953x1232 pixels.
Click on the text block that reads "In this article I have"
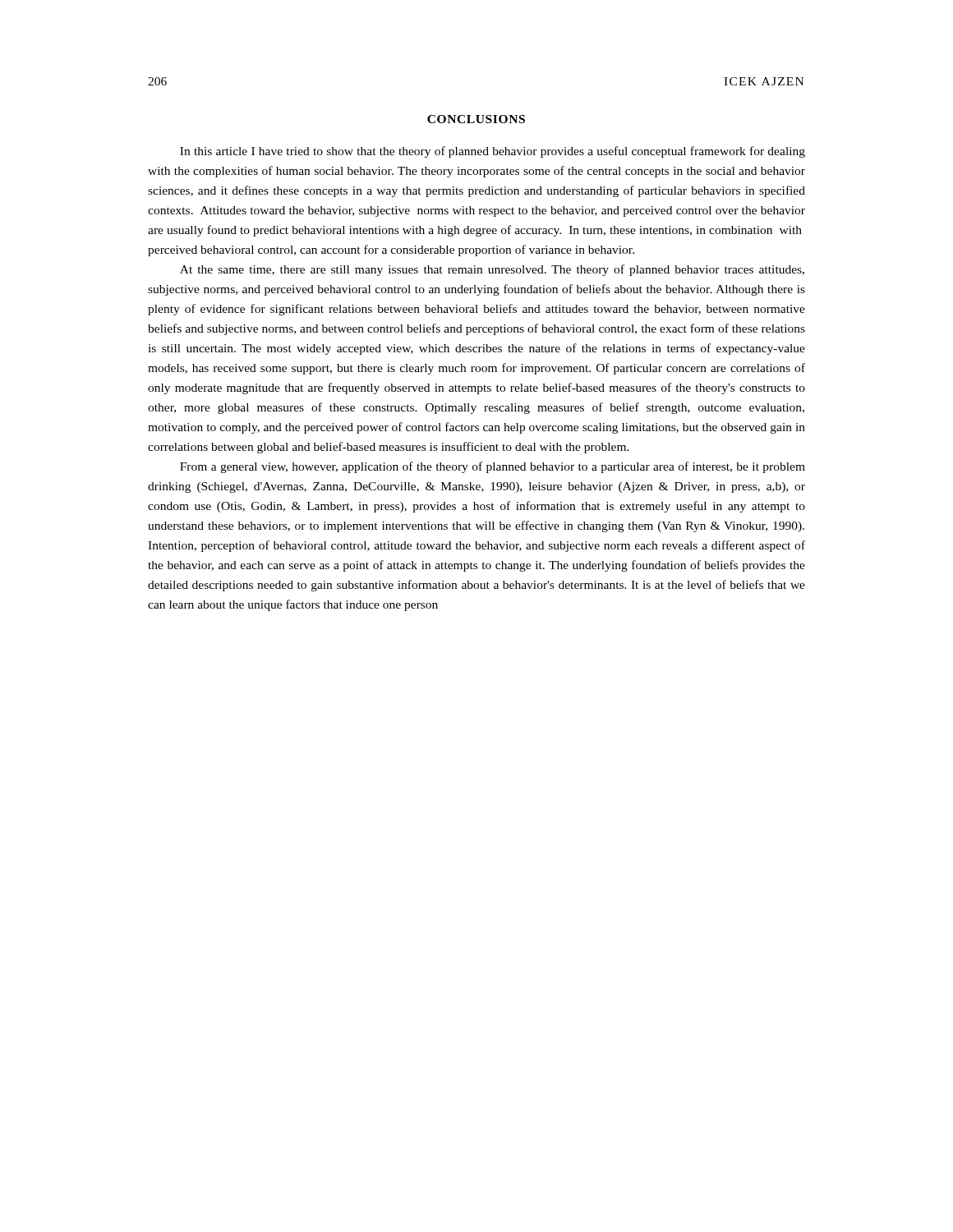[476, 378]
